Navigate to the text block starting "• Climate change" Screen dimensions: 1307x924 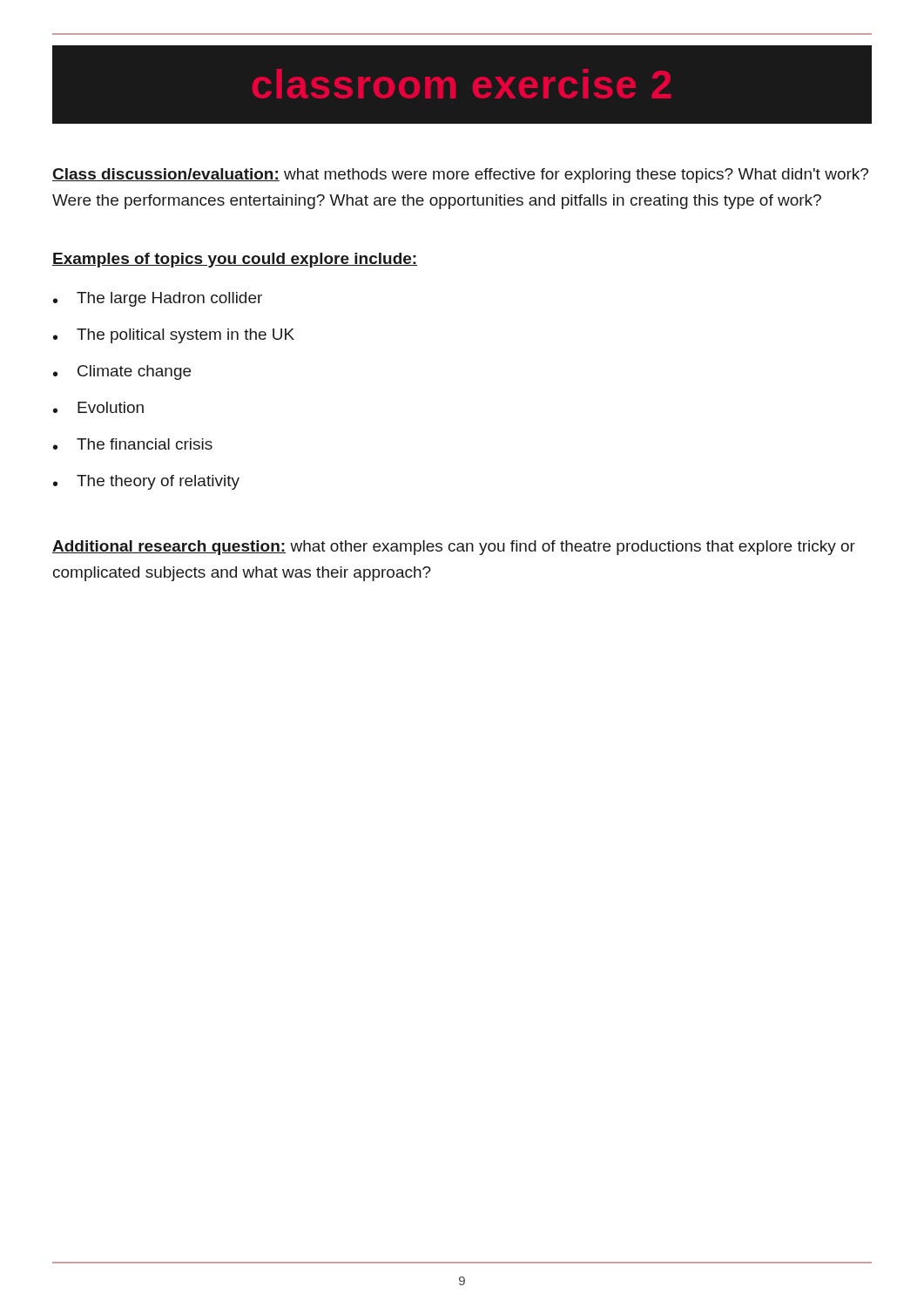click(x=122, y=373)
